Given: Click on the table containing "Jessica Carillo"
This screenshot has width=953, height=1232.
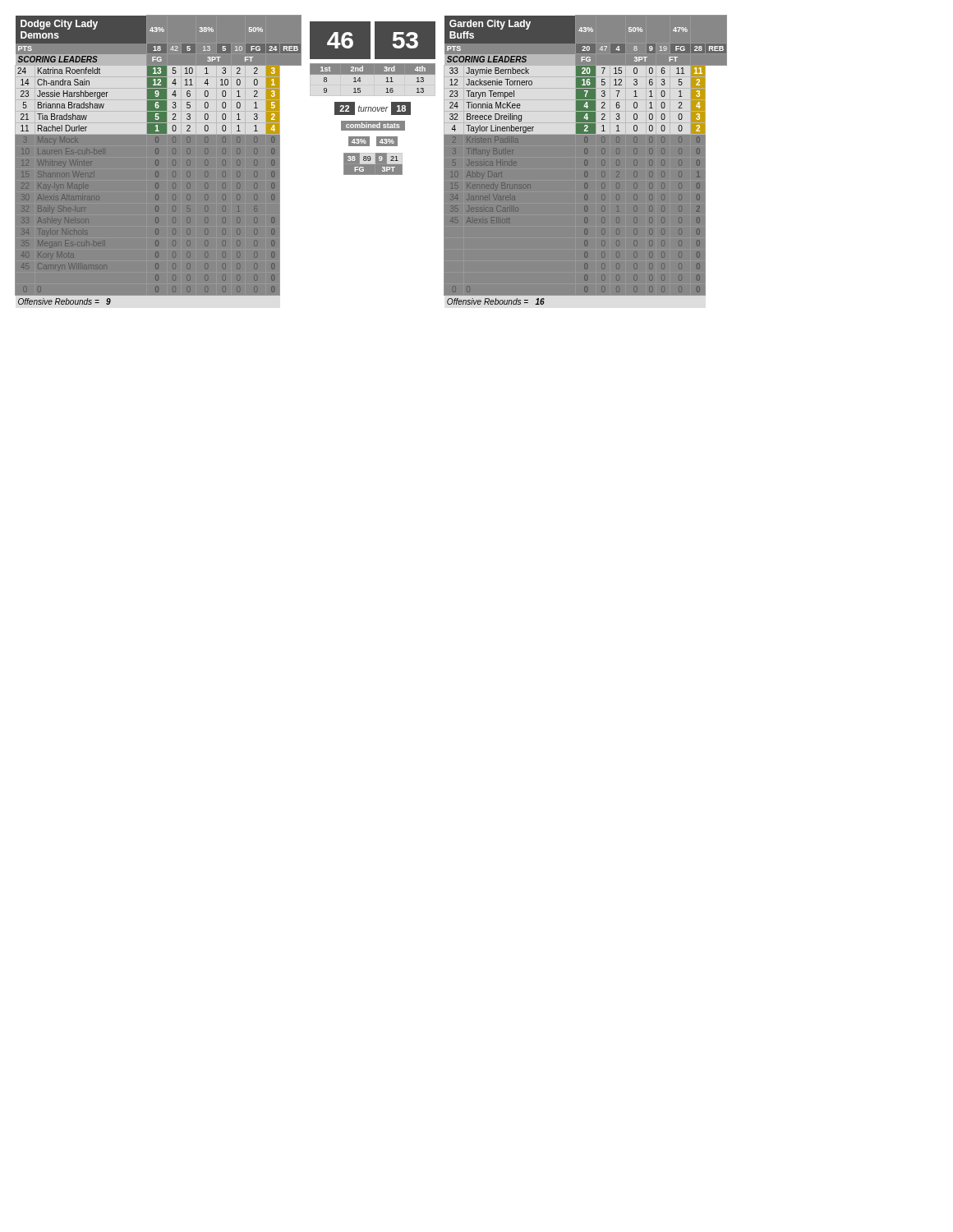Looking at the screenshot, I should pos(586,161).
